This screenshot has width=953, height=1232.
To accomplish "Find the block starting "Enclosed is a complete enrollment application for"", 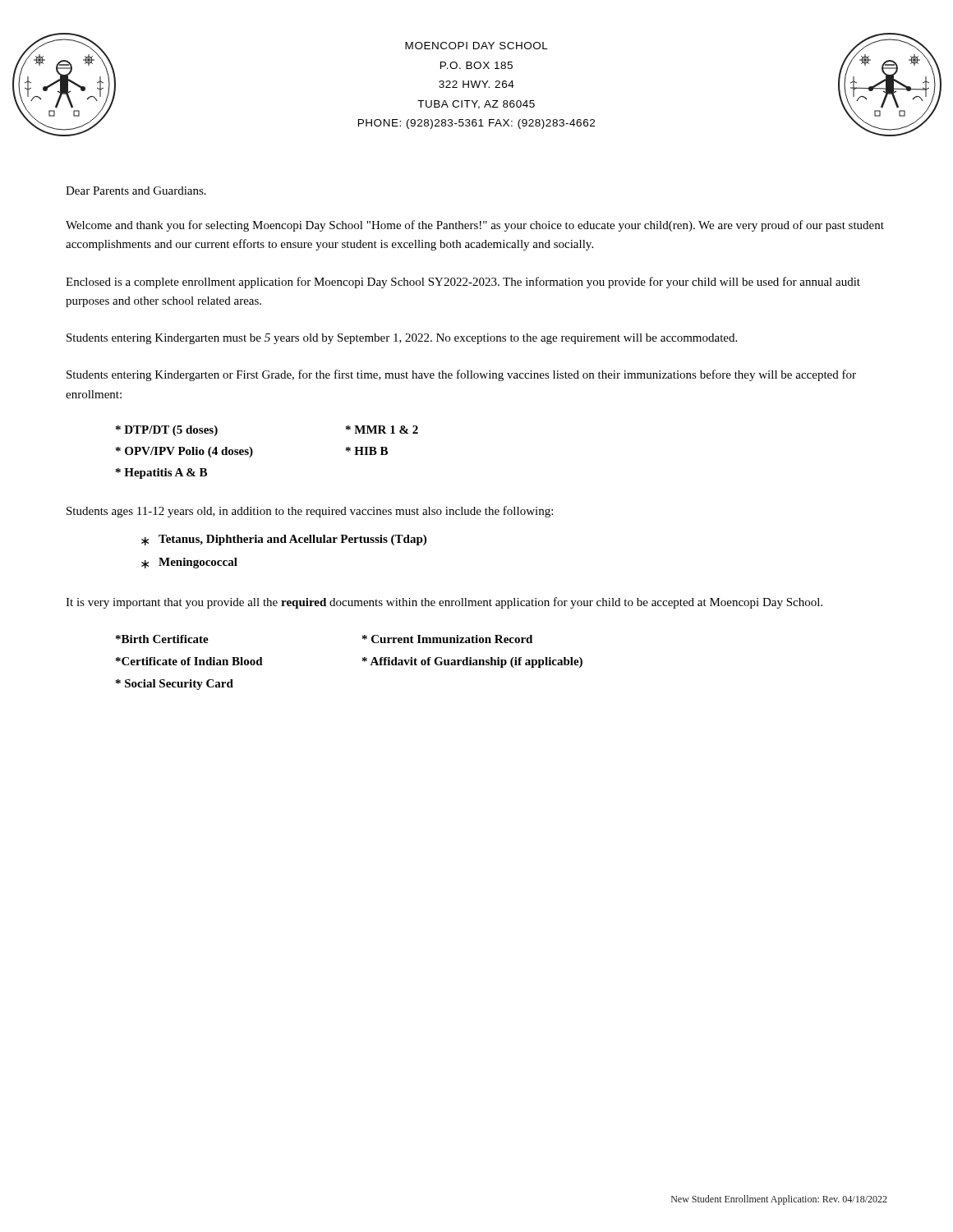I will (463, 291).
